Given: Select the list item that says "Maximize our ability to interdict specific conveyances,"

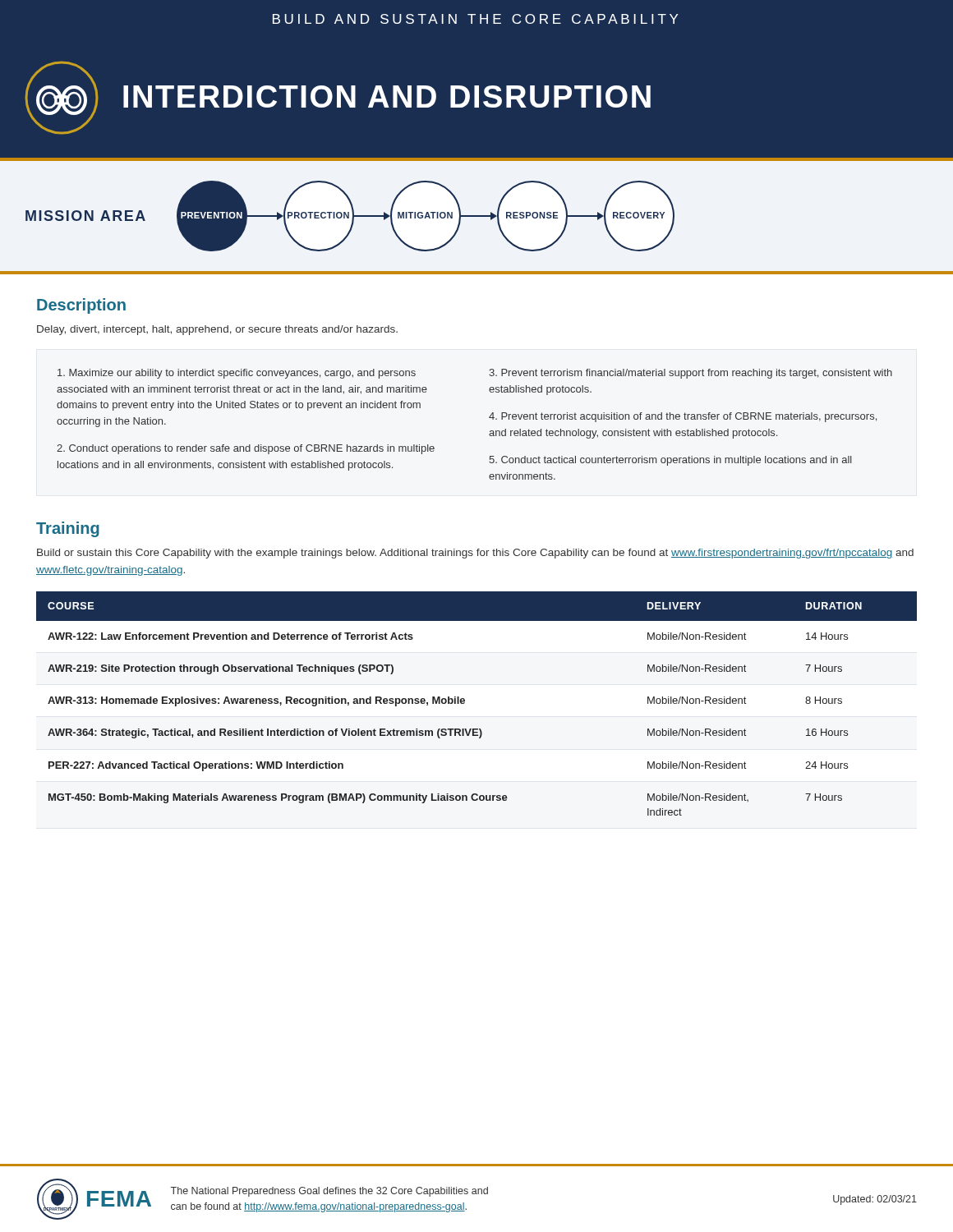Looking at the screenshot, I should pyautogui.click(x=242, y=397).
